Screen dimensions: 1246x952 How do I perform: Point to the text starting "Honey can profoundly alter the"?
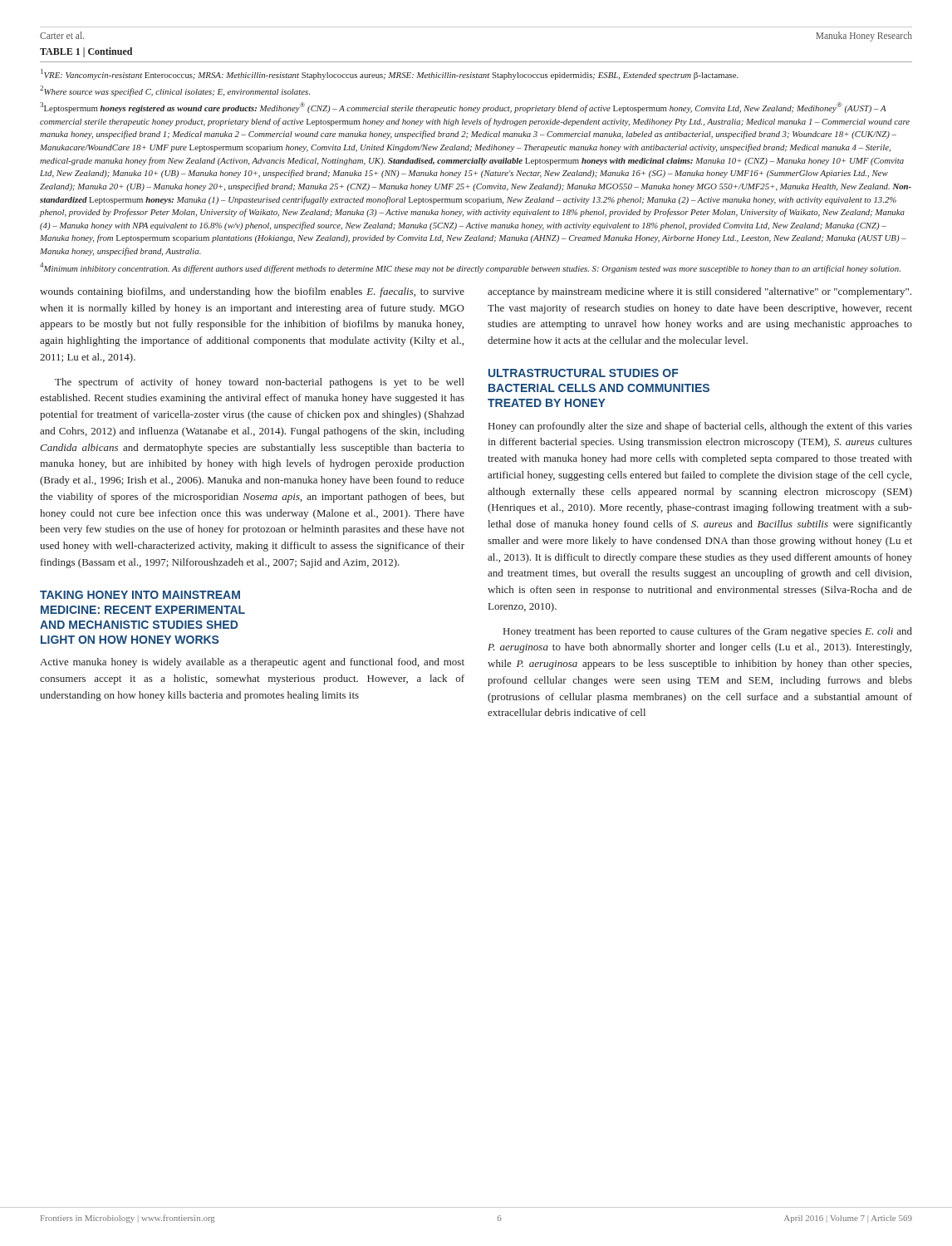click(700, 516)
